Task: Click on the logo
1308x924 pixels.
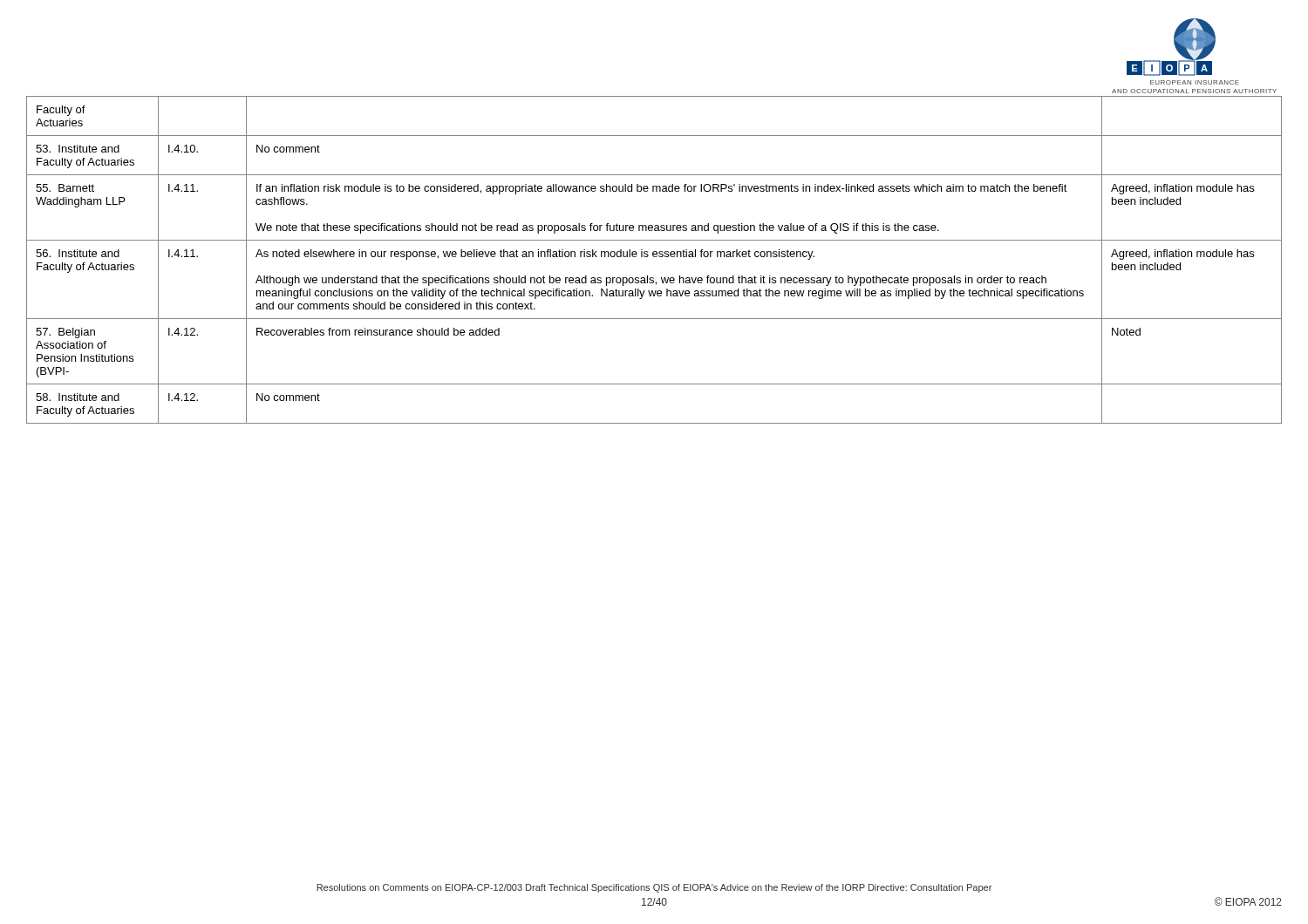Action: pyautogui.click(x=1195, y=56)
